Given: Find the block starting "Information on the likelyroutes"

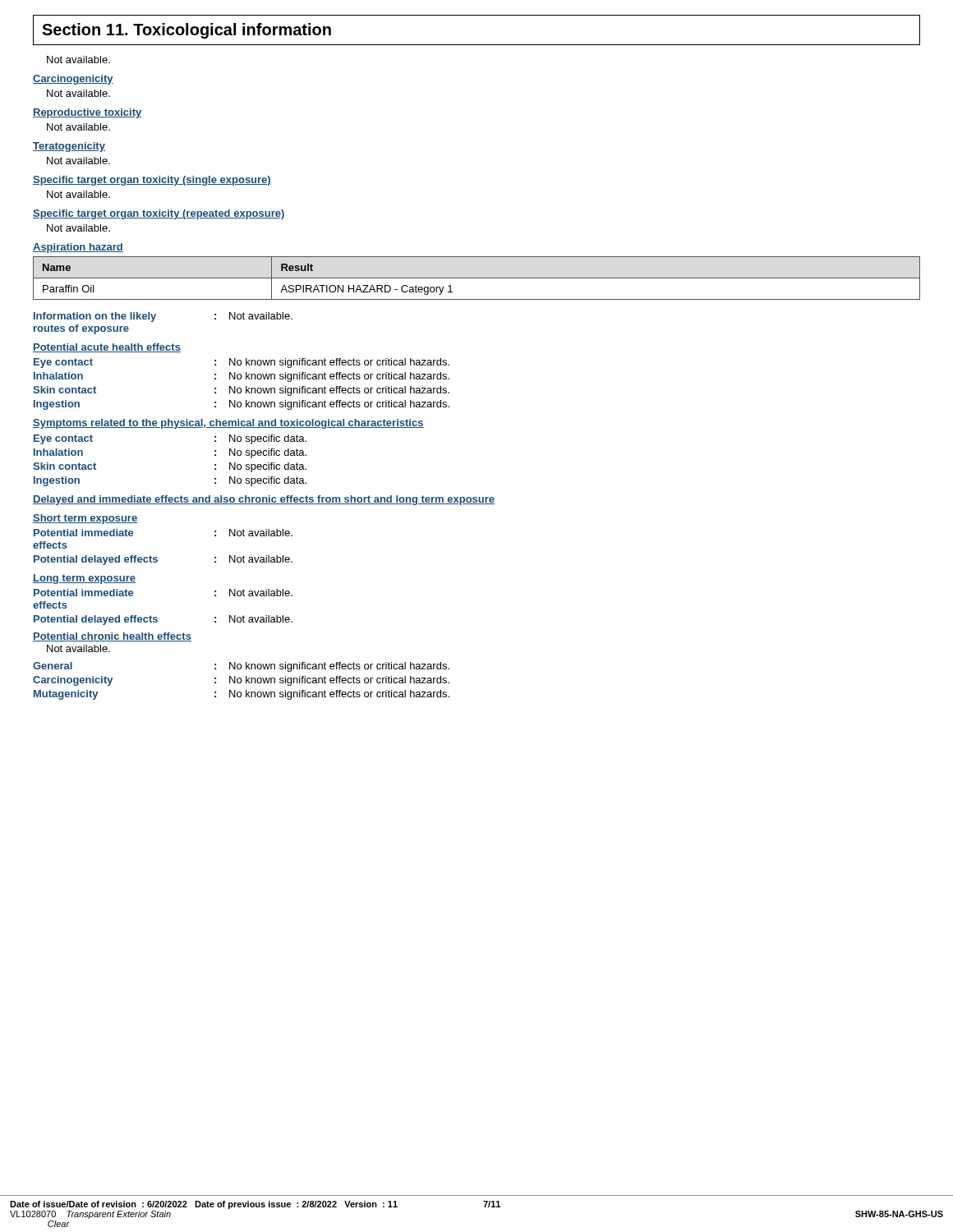Looking at the screenshot, I should click(x=97, y=317).
